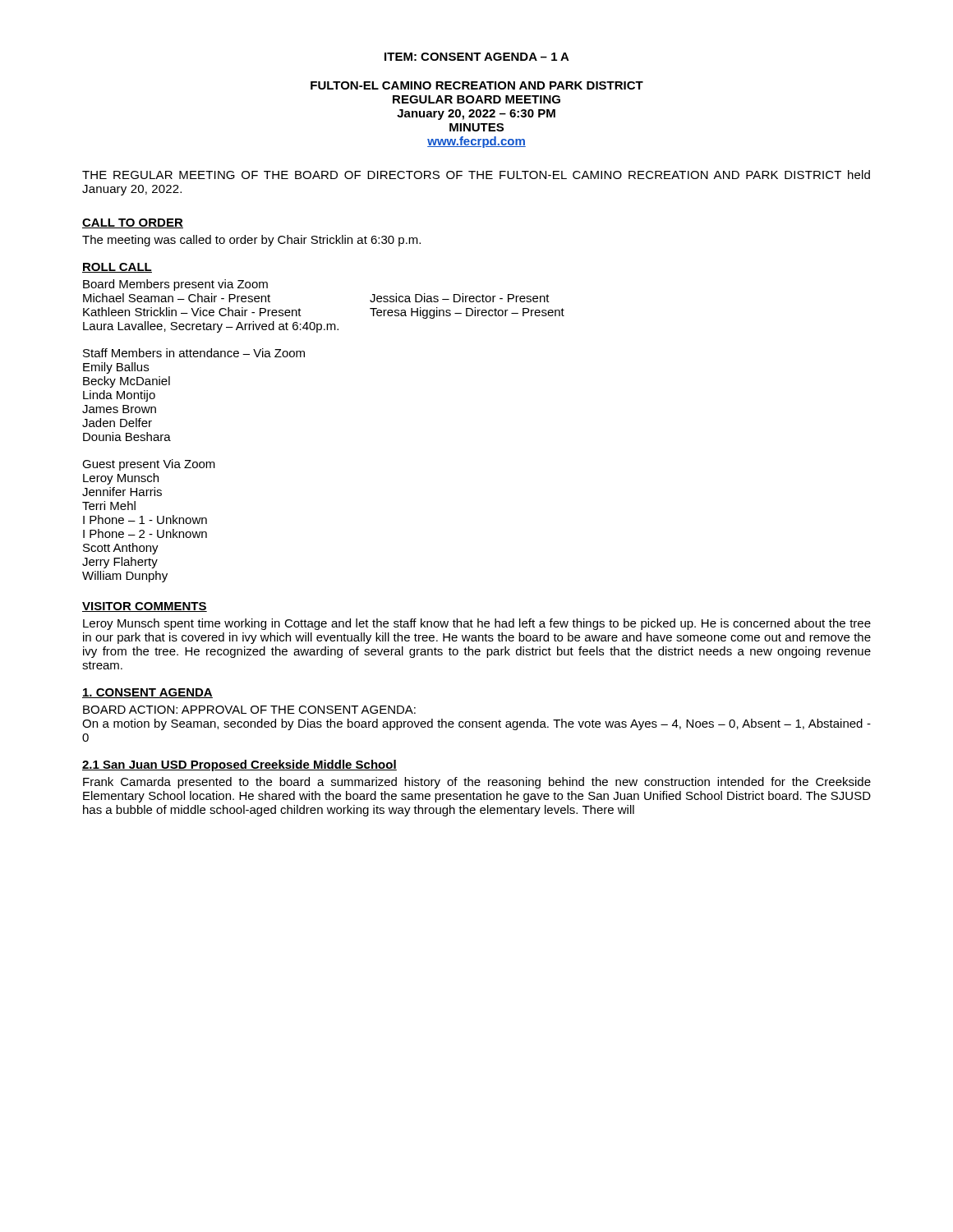953x1232 pixels.
Task: Locate the passage starting "ROLL CALL"
Action: [117, 267]
